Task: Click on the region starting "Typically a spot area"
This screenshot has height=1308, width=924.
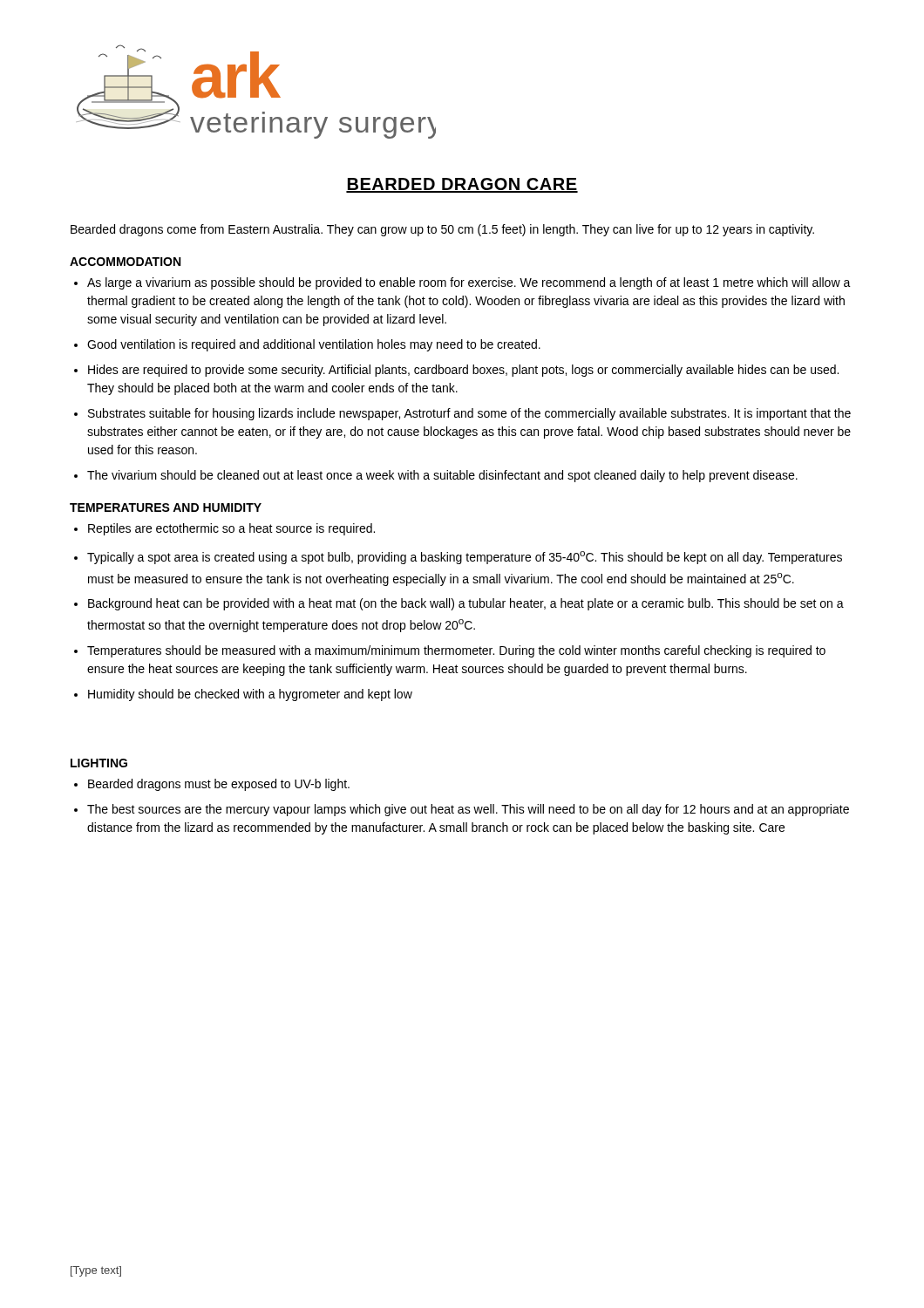Action: tap(465, 566)
